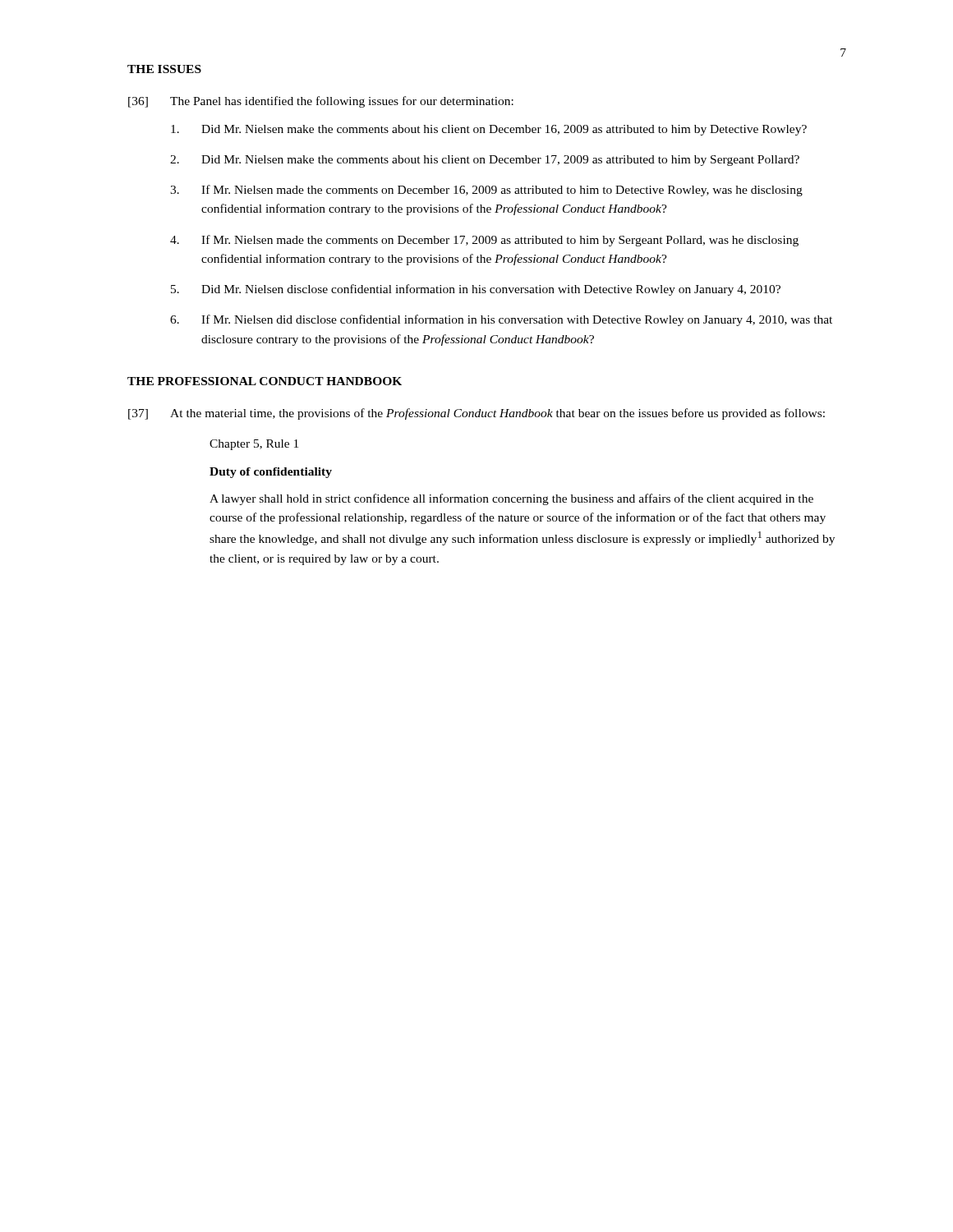The height and width of the screenshot is (1232, 953).
Task: Where does it say "THE ISSUES"?
Action: coord(164,69)
